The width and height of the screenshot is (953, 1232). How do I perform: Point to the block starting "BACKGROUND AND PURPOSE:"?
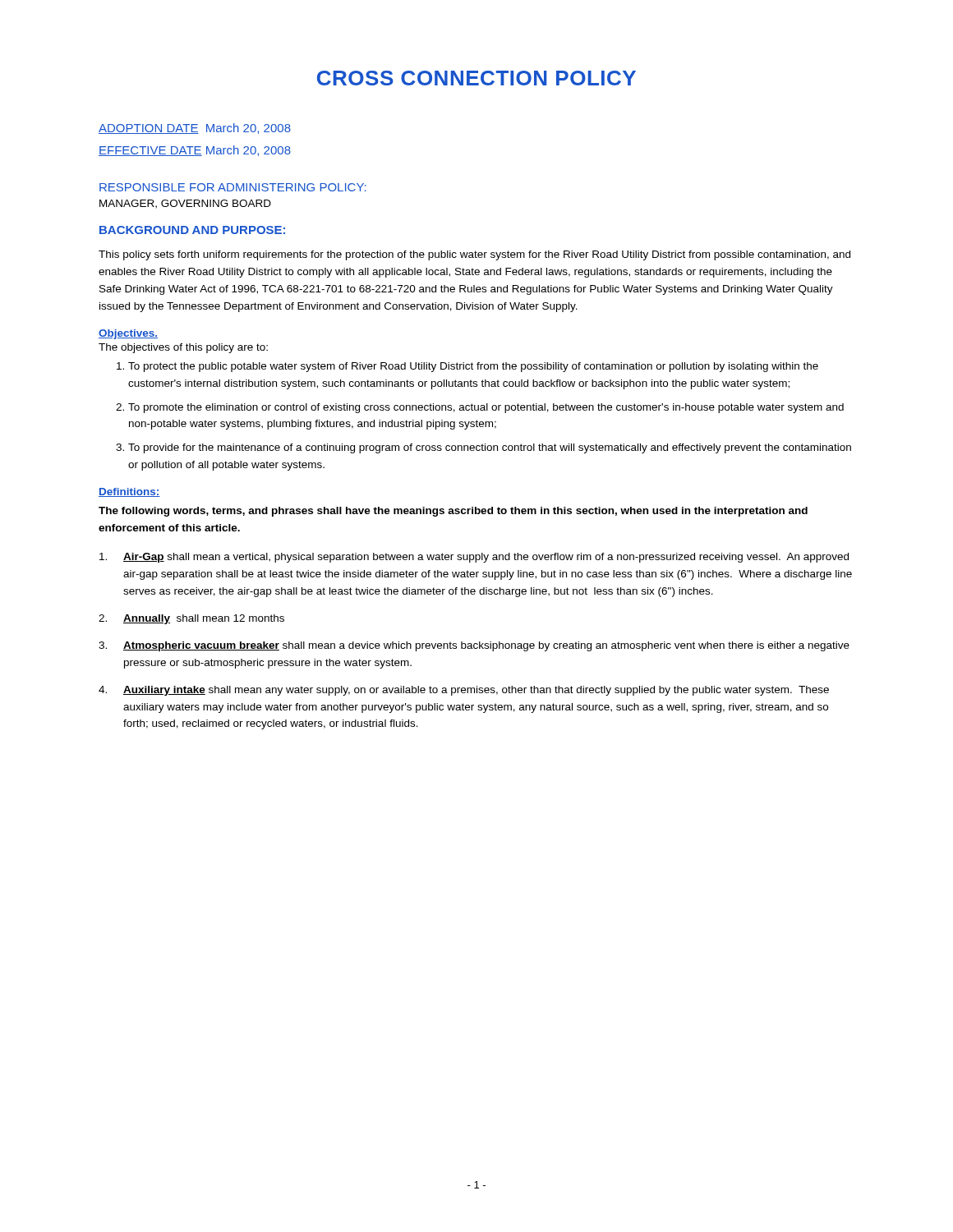pyautogui.click(x=192, y=230)
